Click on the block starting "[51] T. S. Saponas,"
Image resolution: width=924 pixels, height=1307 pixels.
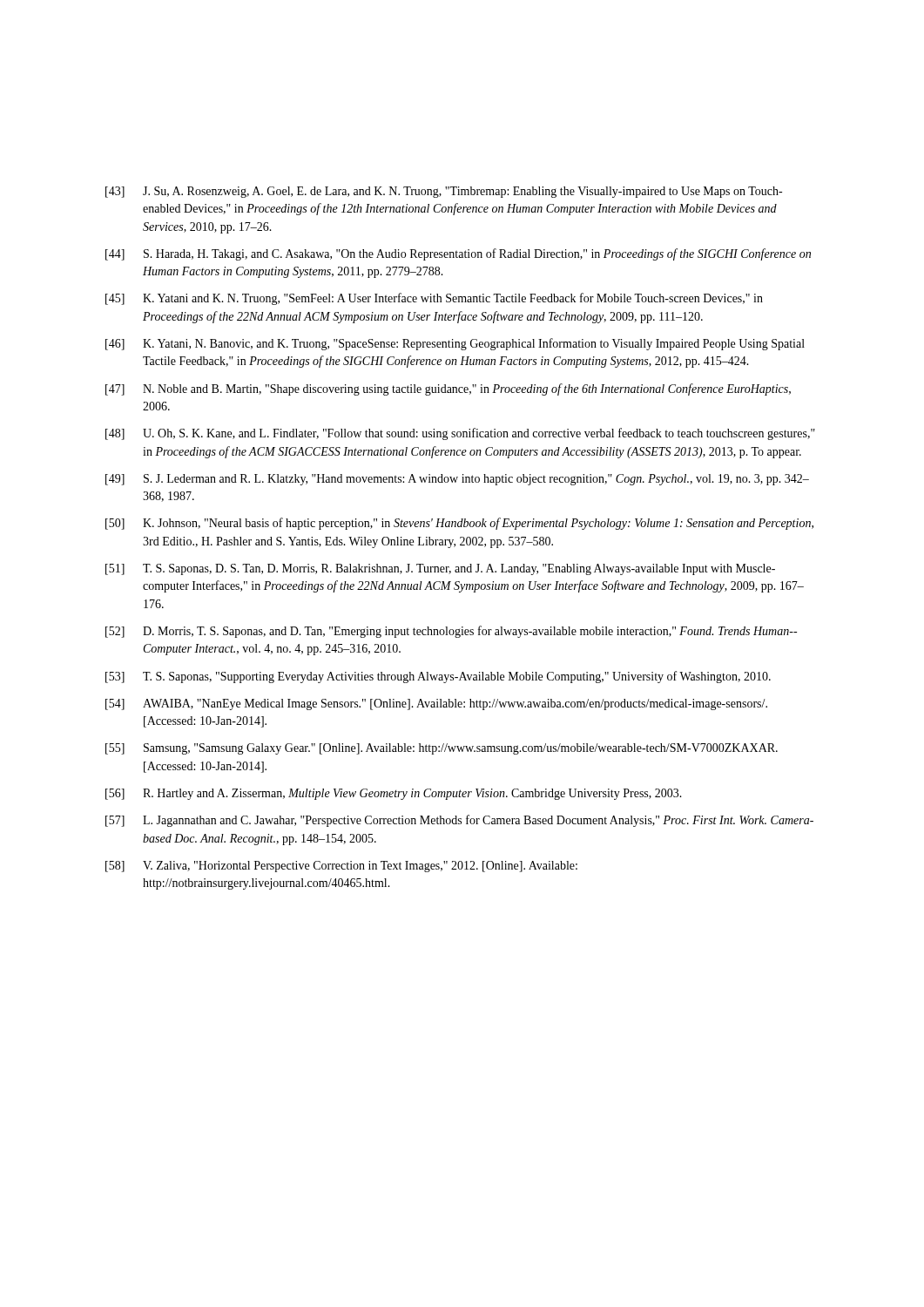pyautogui.click(x=462, y=587)
